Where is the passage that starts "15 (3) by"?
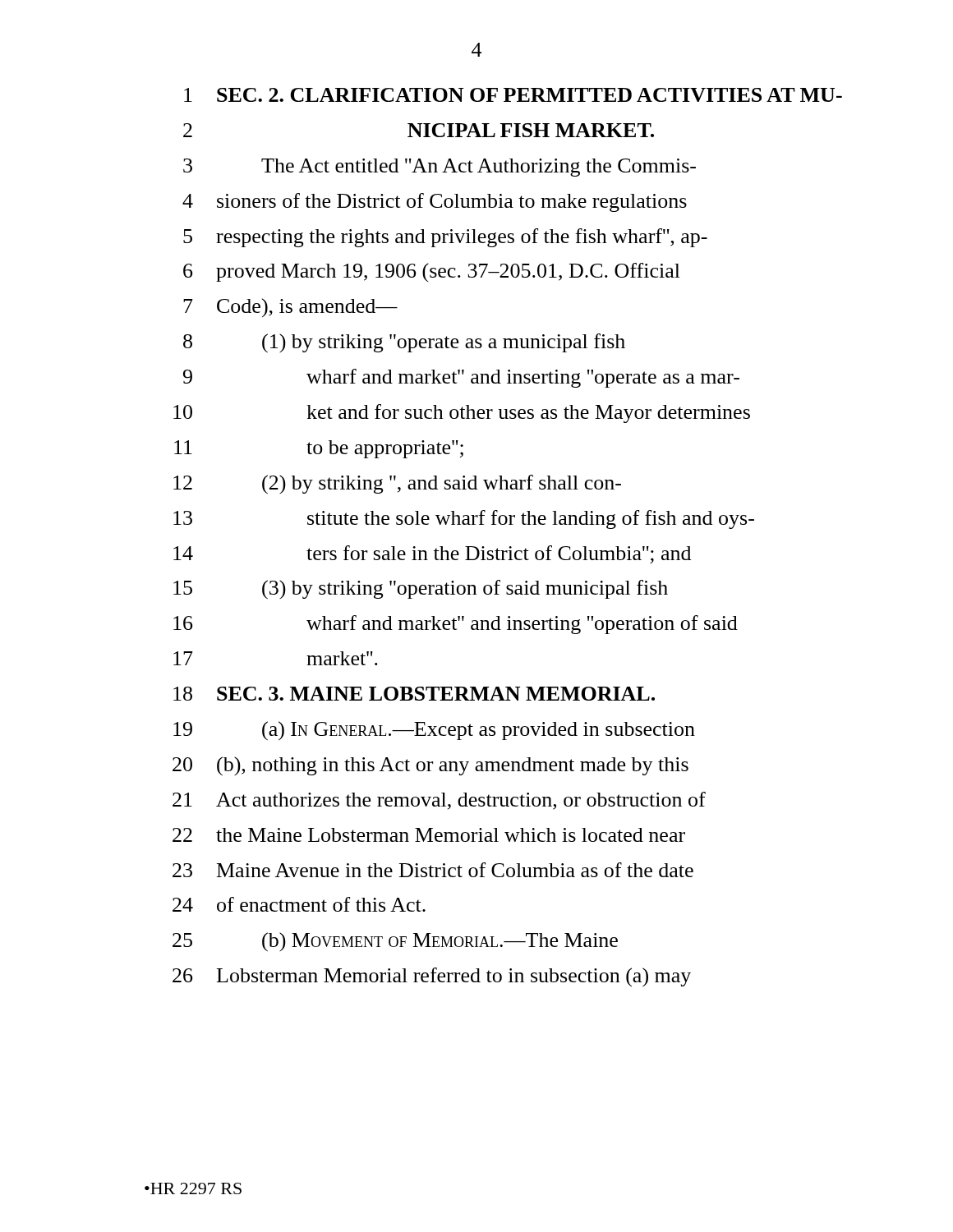Viewport: 953px width, 1232px height. coord(495,624)
